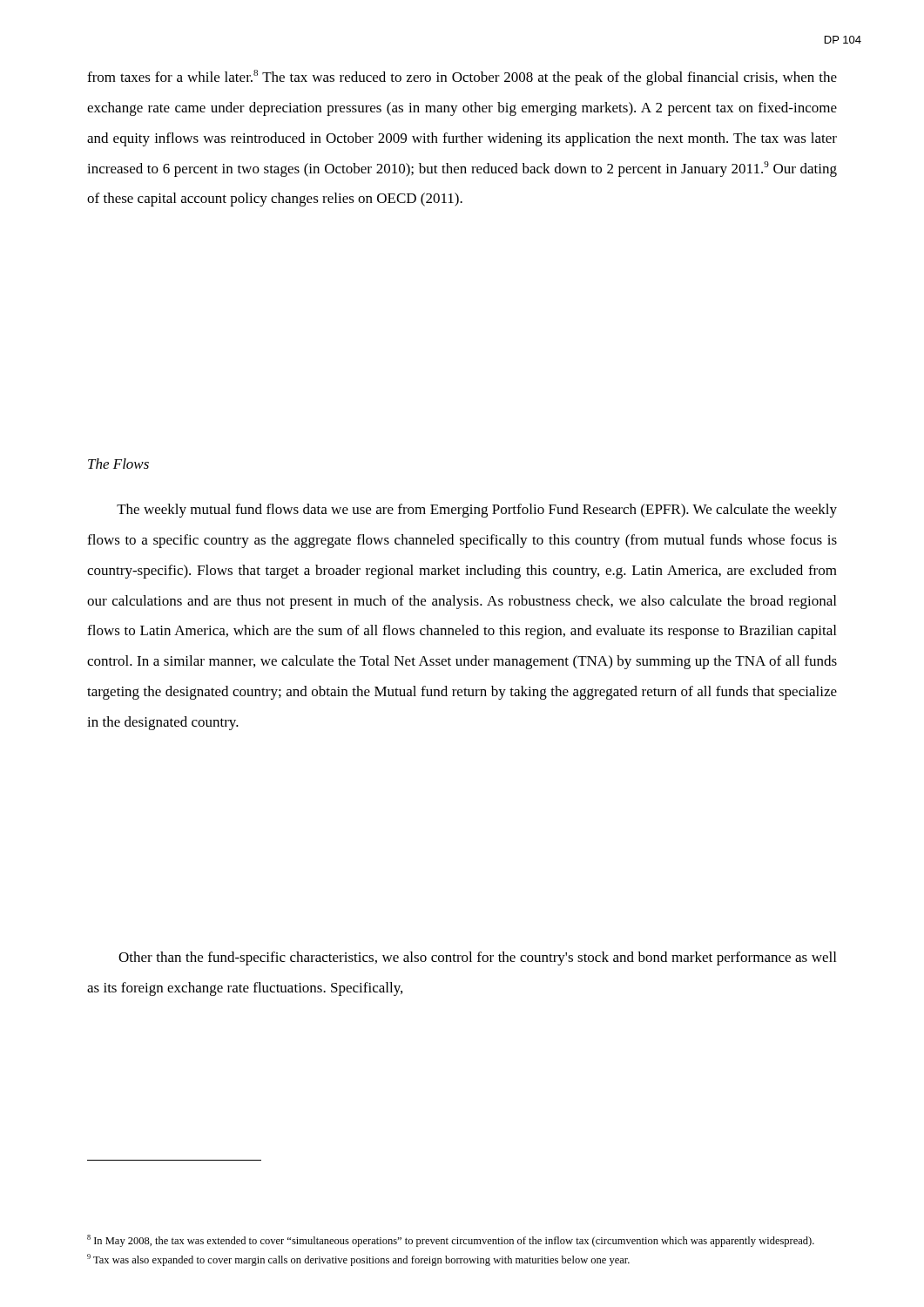The width and height of the screenshot is (924, 1307).
Task: Click on the region starting "from taxes for a while later.8"
Action: pos(462,137)
